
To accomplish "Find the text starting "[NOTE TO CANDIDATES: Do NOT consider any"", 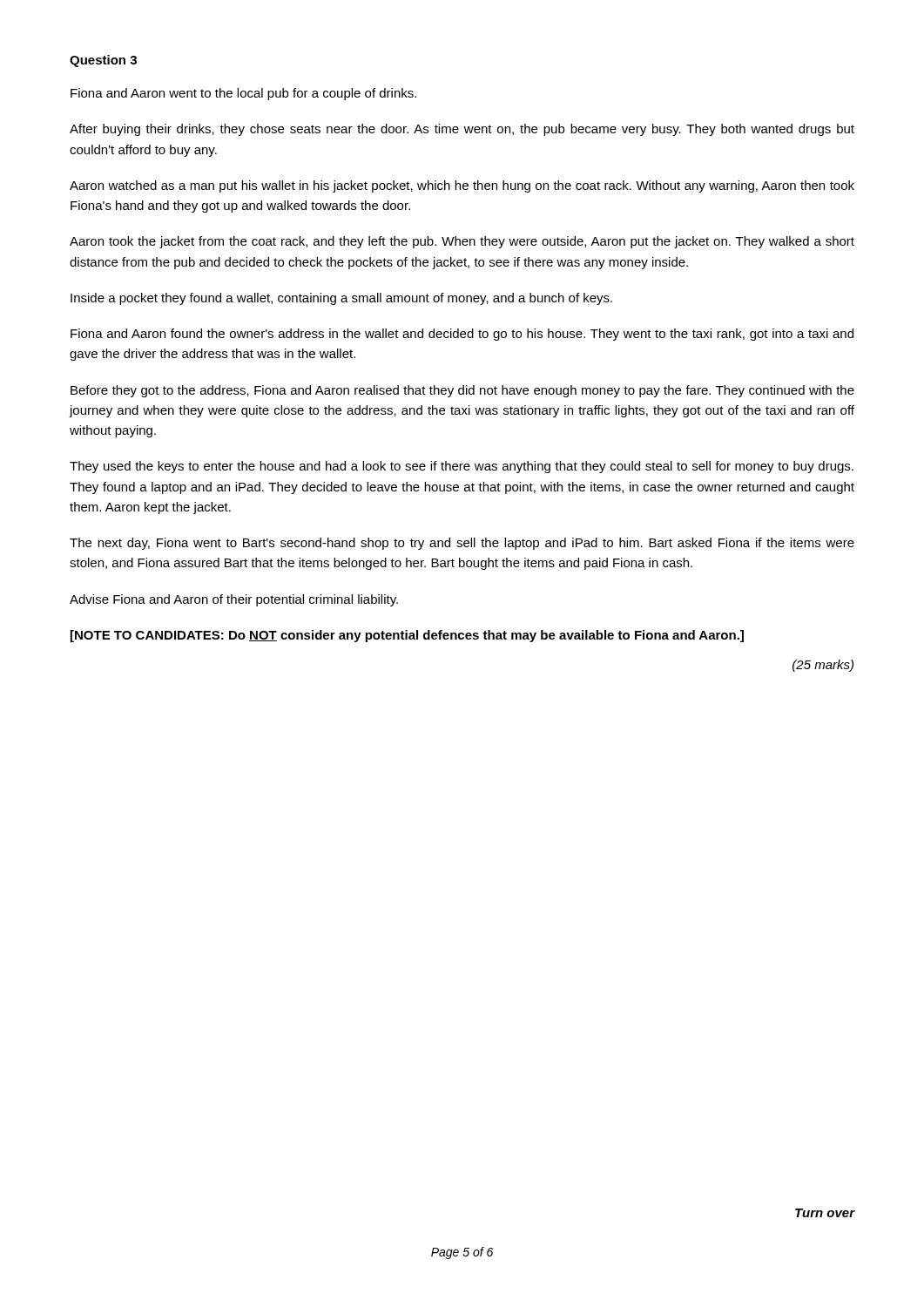I will 407,635.
